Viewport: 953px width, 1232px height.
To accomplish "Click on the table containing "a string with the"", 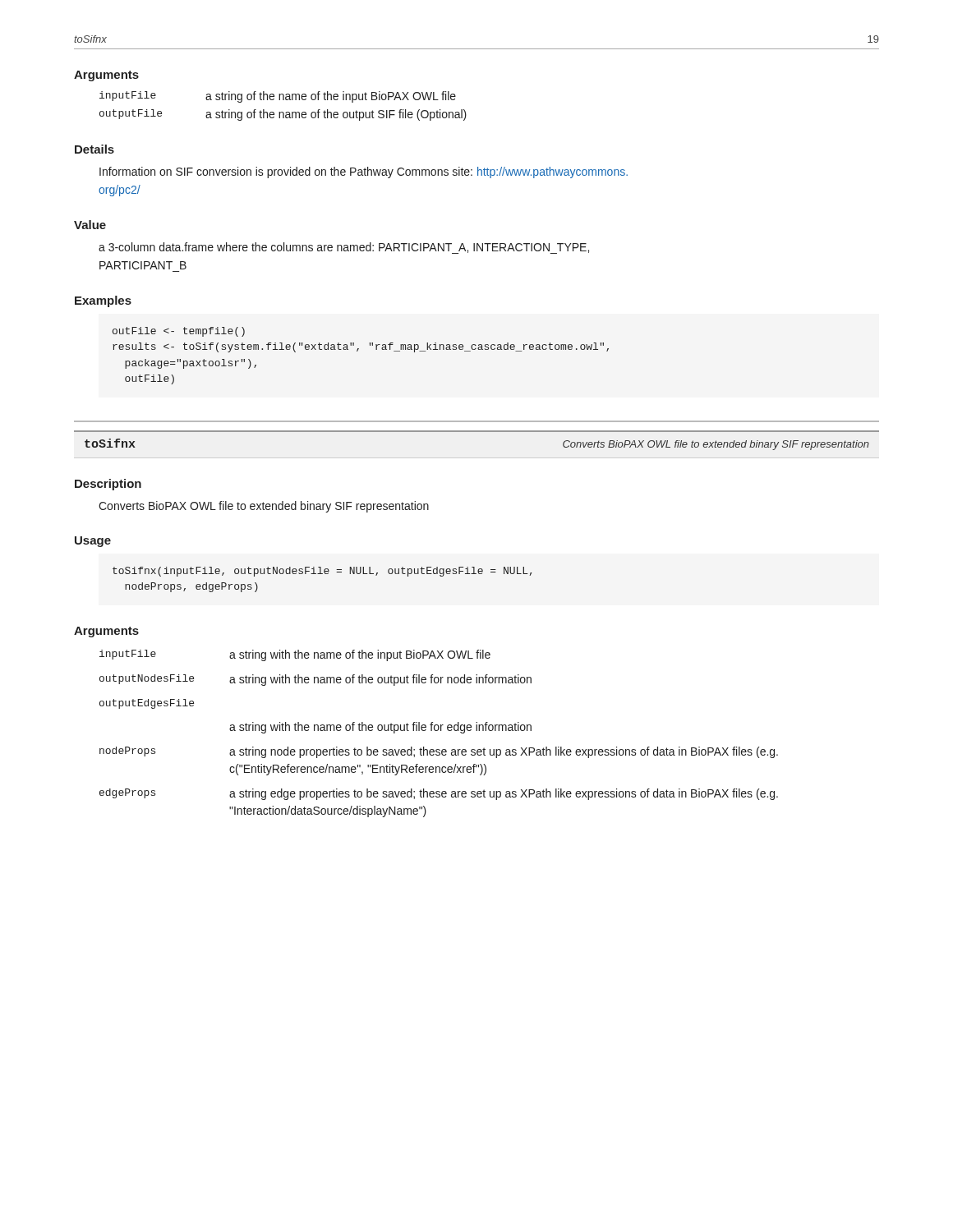I will 476,734.
